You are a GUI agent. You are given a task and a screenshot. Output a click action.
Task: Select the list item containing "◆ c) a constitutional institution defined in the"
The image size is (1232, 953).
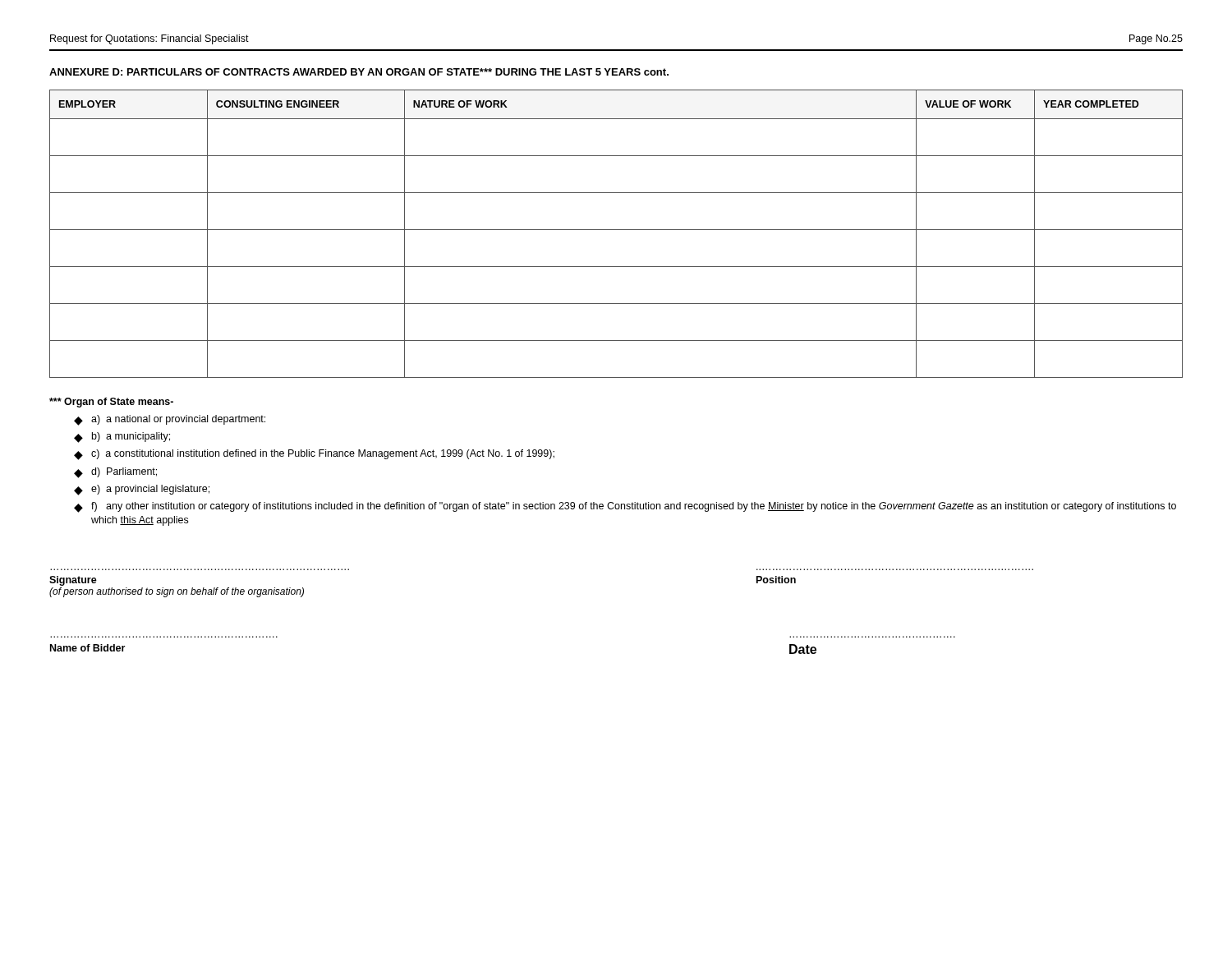[314, 455]
